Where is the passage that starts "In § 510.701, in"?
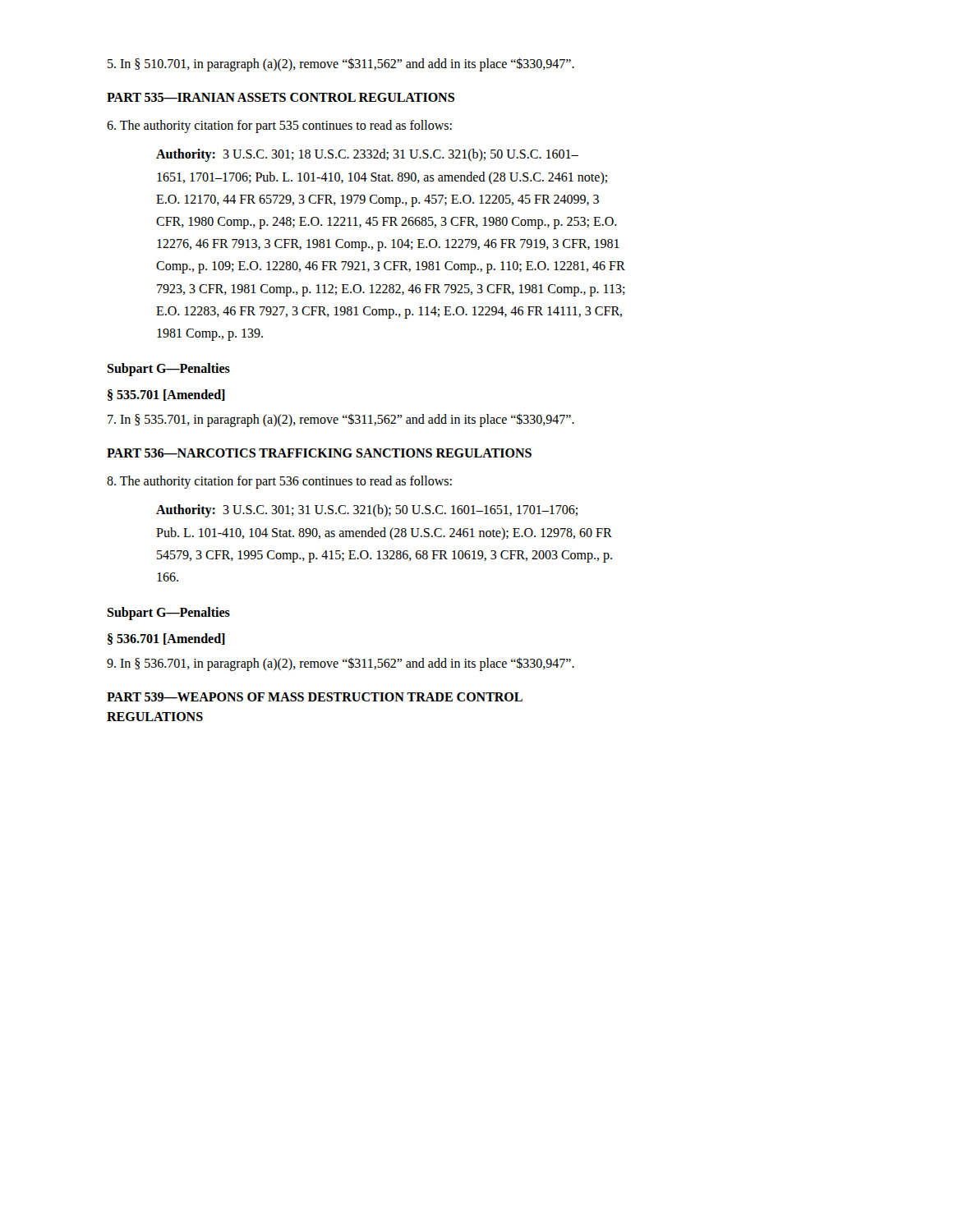Screen dimensions: 1232x953 click(x=341, y=64)
